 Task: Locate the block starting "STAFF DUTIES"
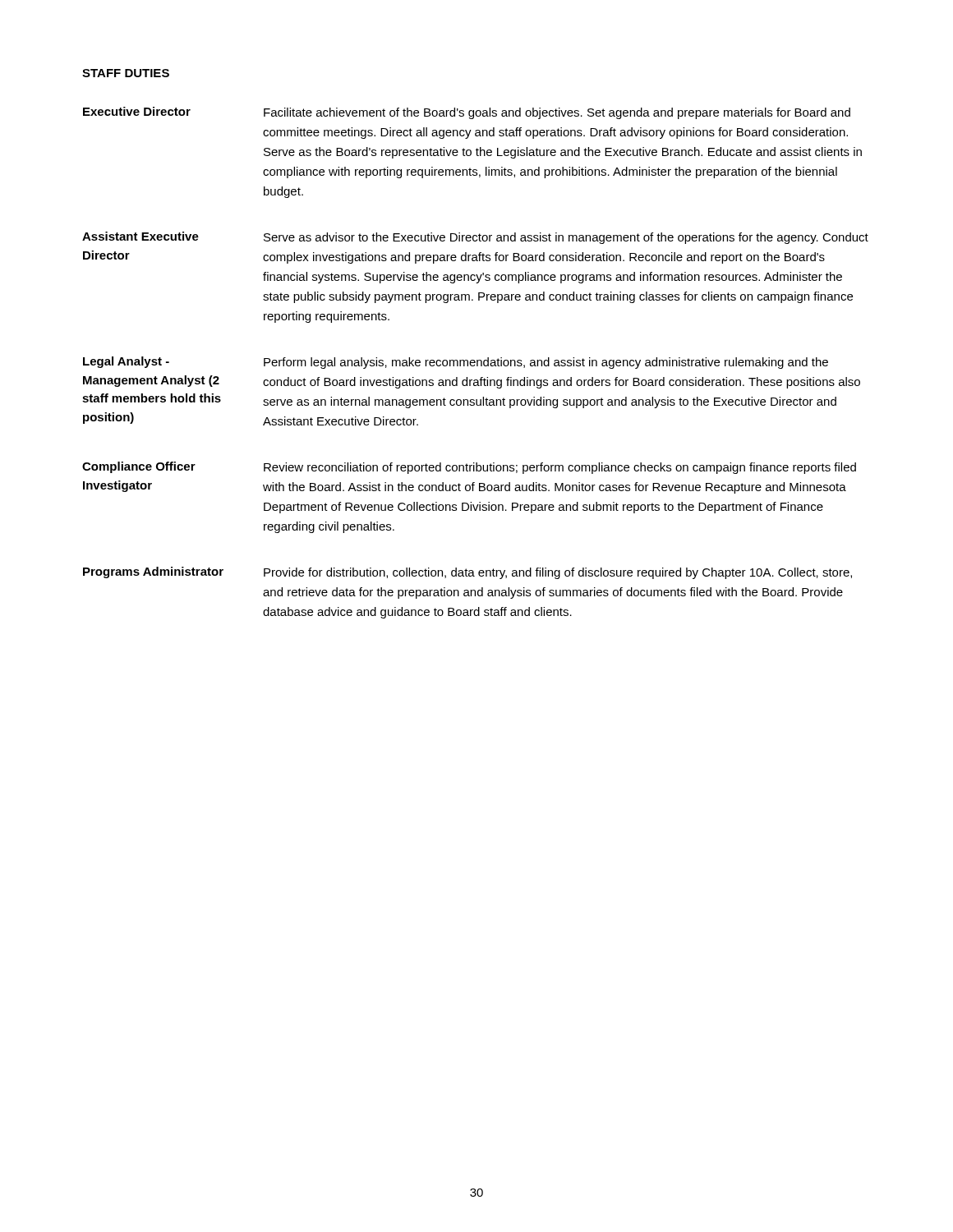(126, 73)
